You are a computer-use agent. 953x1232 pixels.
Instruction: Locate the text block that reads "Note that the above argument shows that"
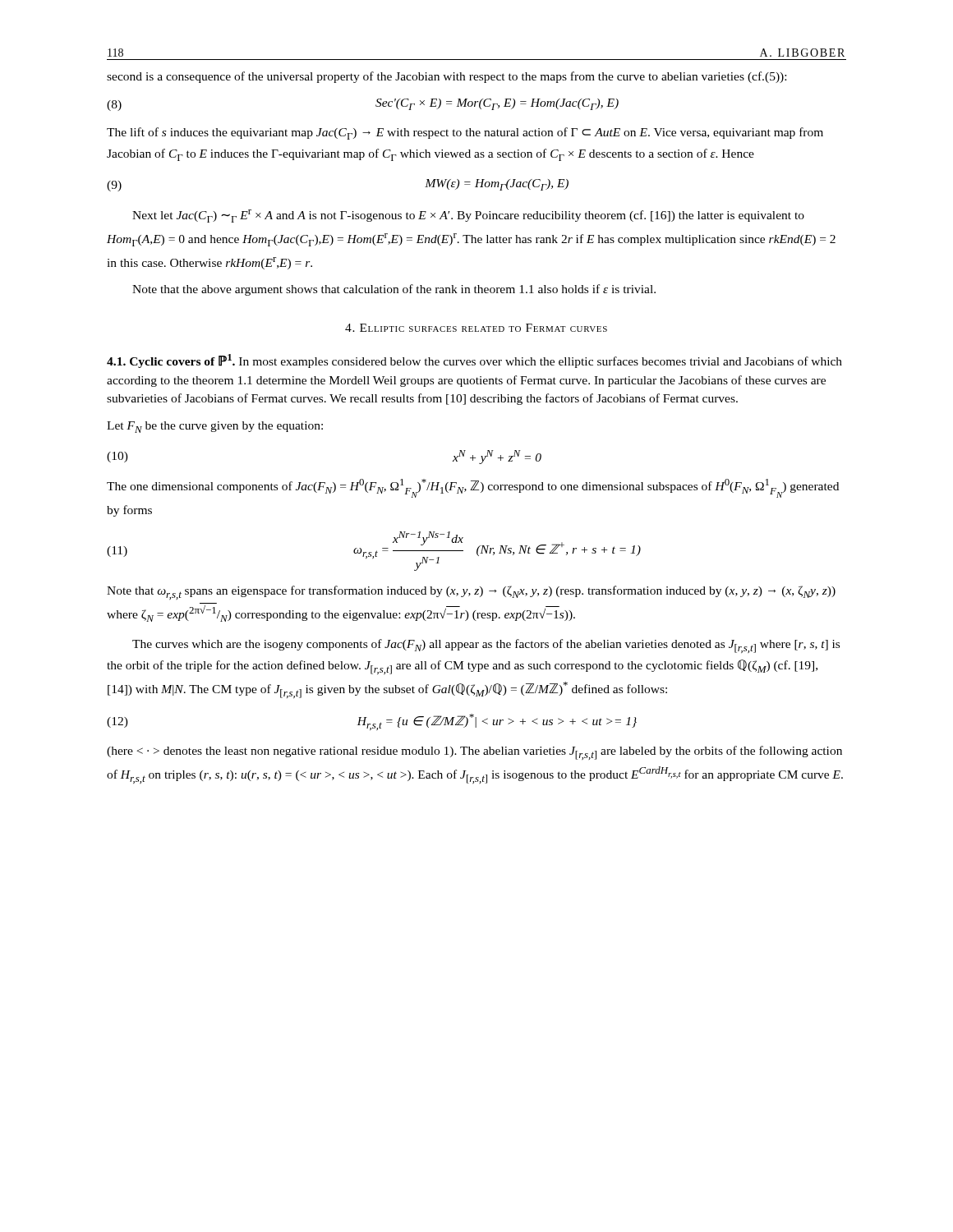pos(394,289)
